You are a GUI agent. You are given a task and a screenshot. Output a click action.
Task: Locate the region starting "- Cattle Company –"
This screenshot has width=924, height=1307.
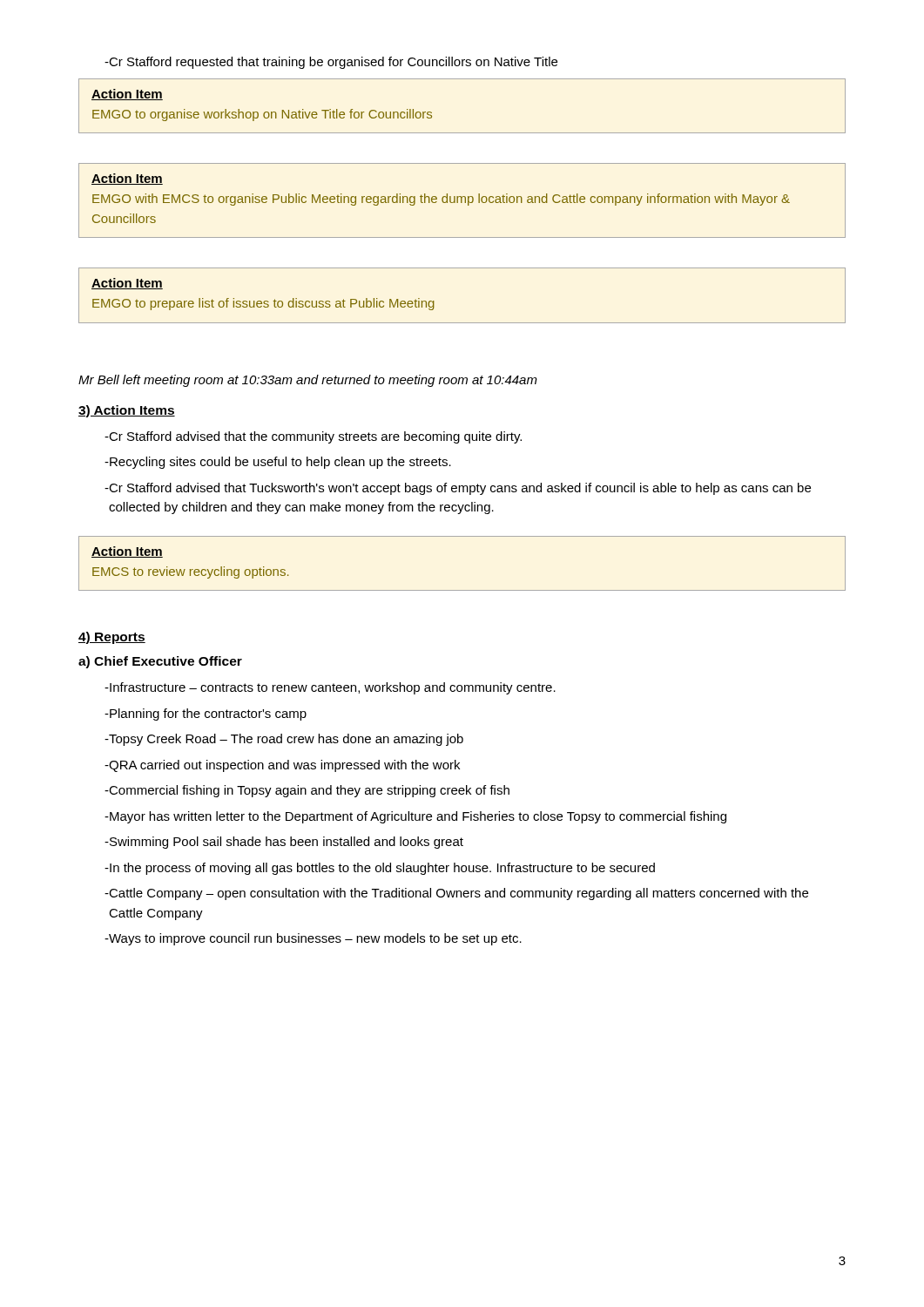click(462, 903)
